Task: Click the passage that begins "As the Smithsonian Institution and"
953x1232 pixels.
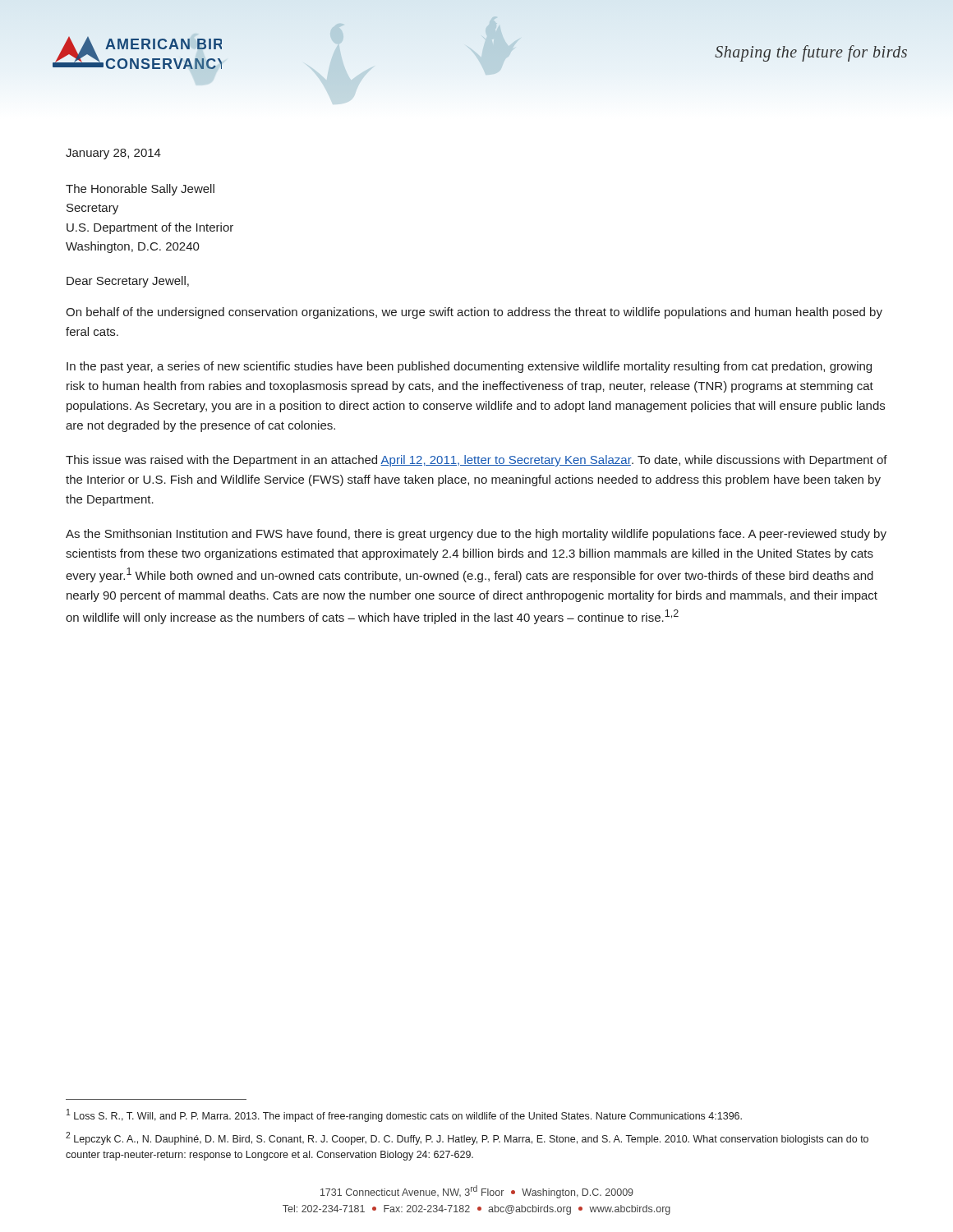Action: tap(476, 575)
